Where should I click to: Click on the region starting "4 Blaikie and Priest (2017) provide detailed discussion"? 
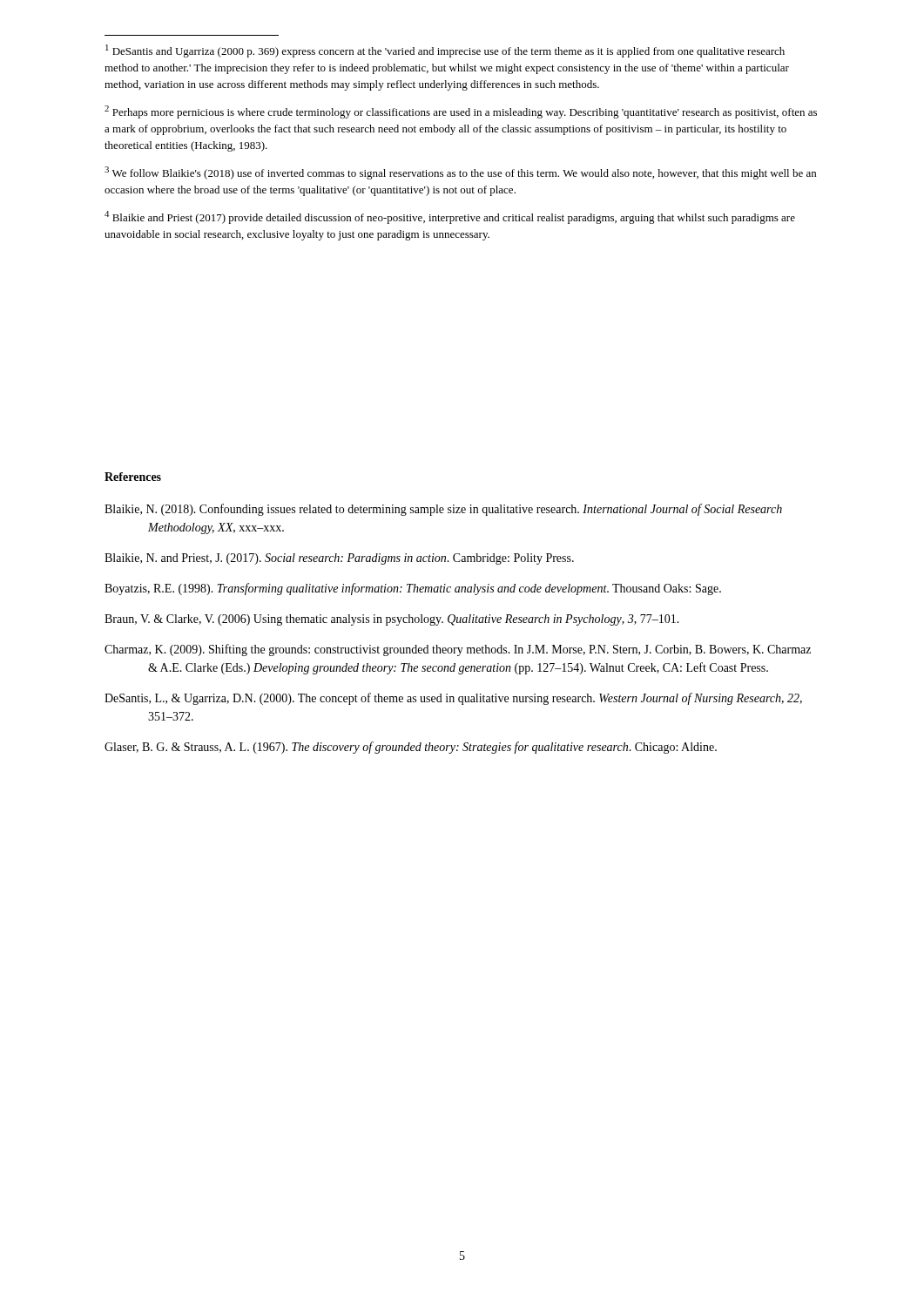pos(450,224)
